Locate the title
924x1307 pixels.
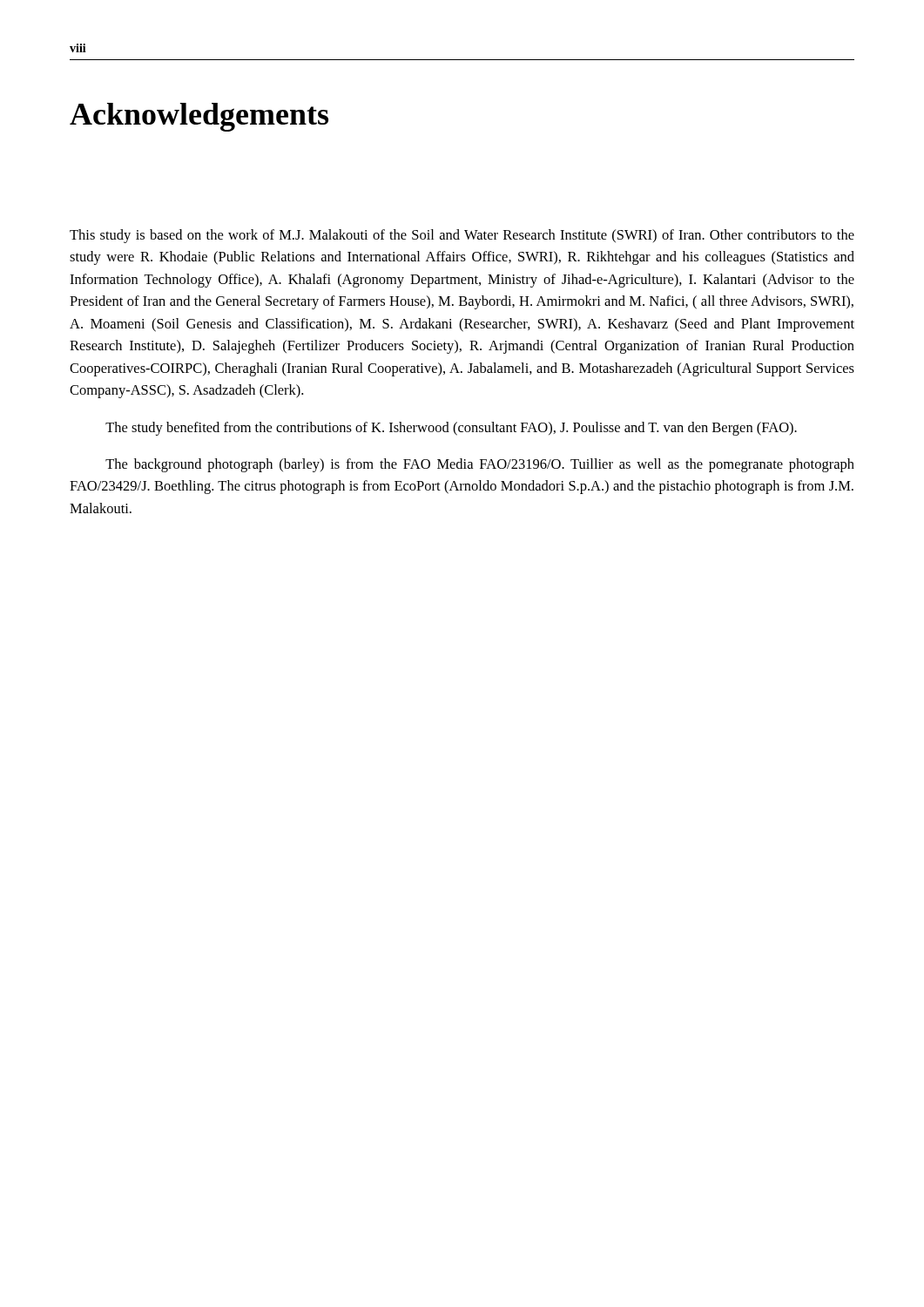(462, 114)
